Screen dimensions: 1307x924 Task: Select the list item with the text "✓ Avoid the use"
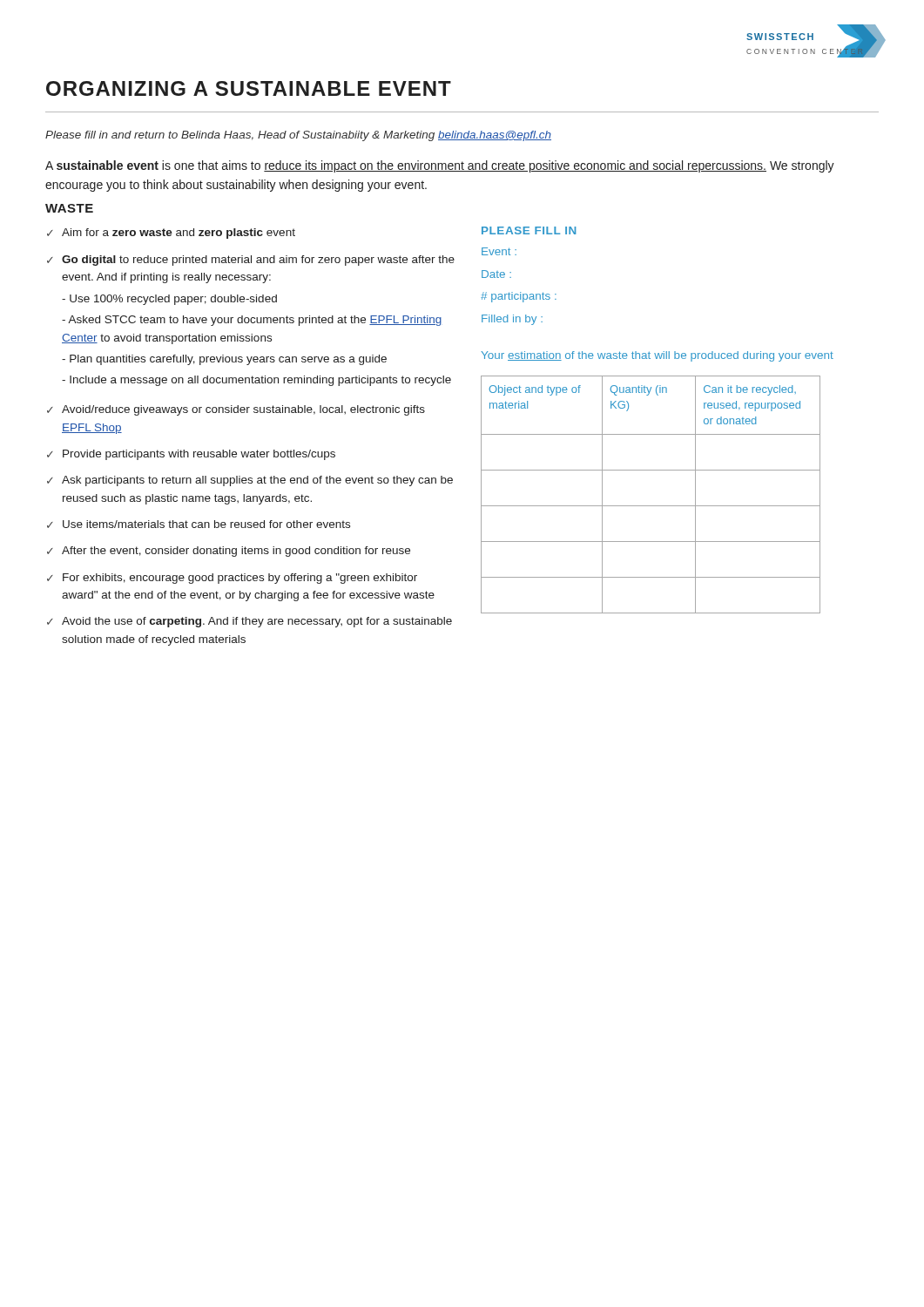(x=250, y=630)
